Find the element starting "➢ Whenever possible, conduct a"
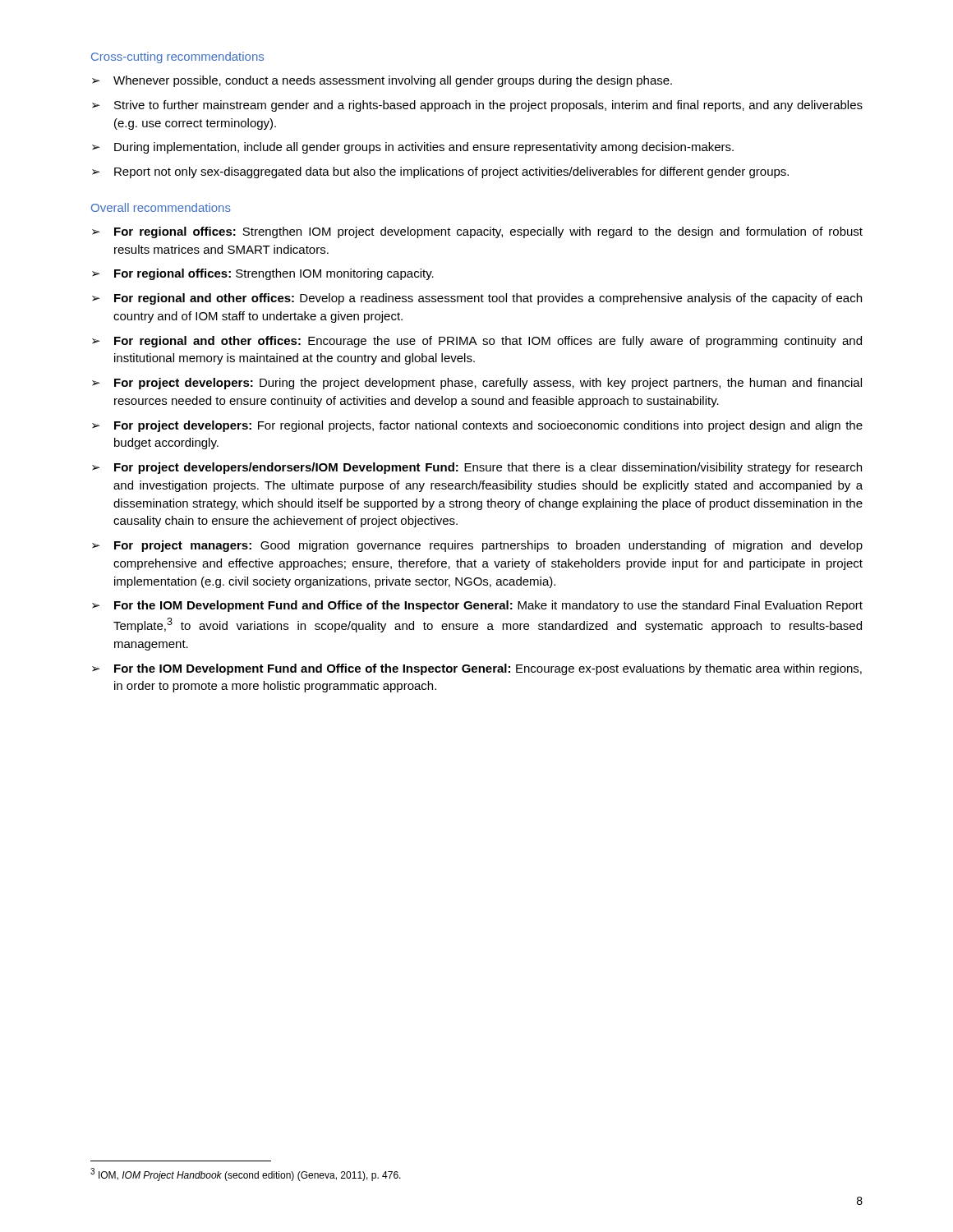The width and height of the screenshot is (953, 1232). [476, 80]
